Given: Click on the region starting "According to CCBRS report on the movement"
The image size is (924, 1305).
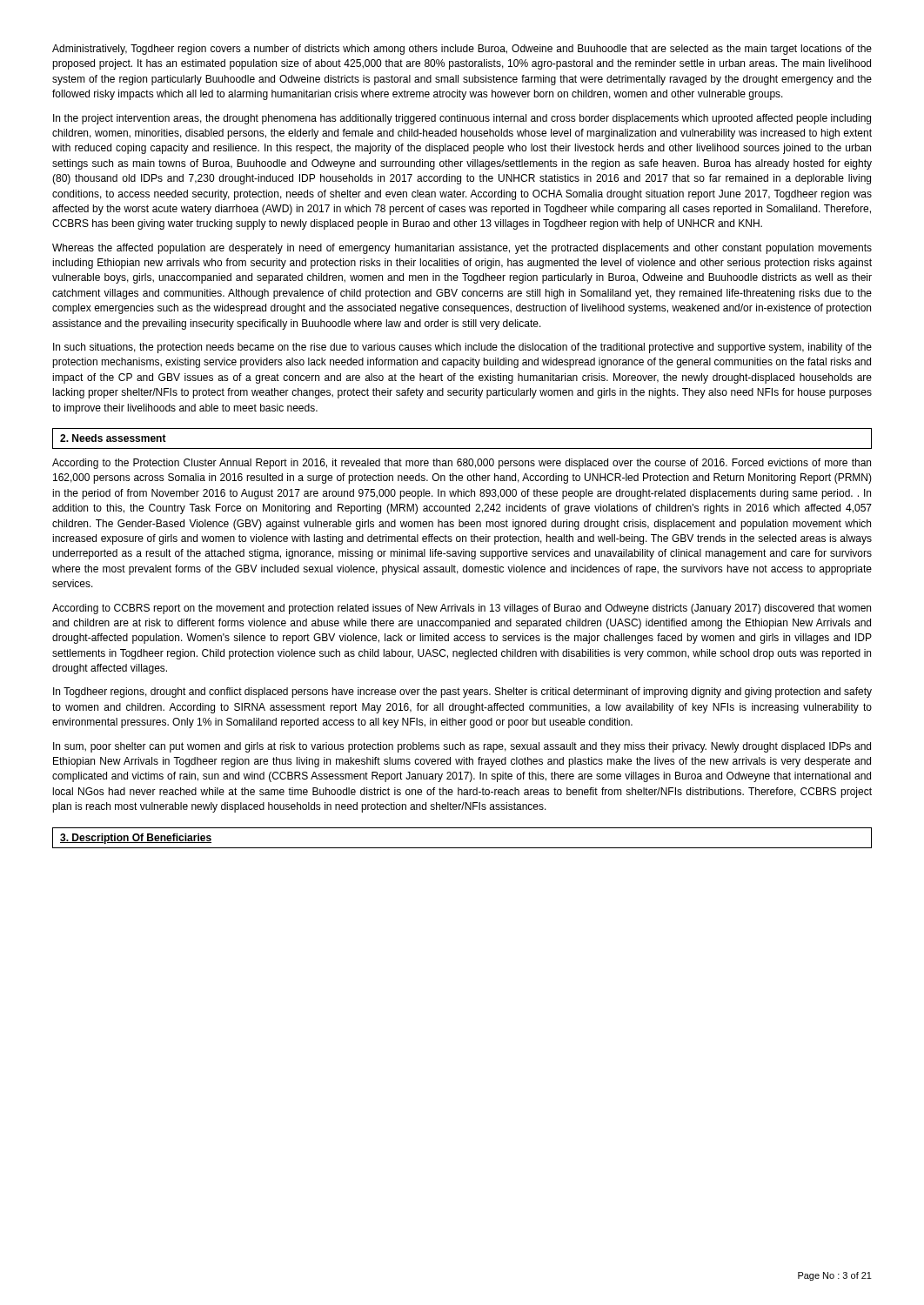Looking at the screenshot, I should coord(462,638).
